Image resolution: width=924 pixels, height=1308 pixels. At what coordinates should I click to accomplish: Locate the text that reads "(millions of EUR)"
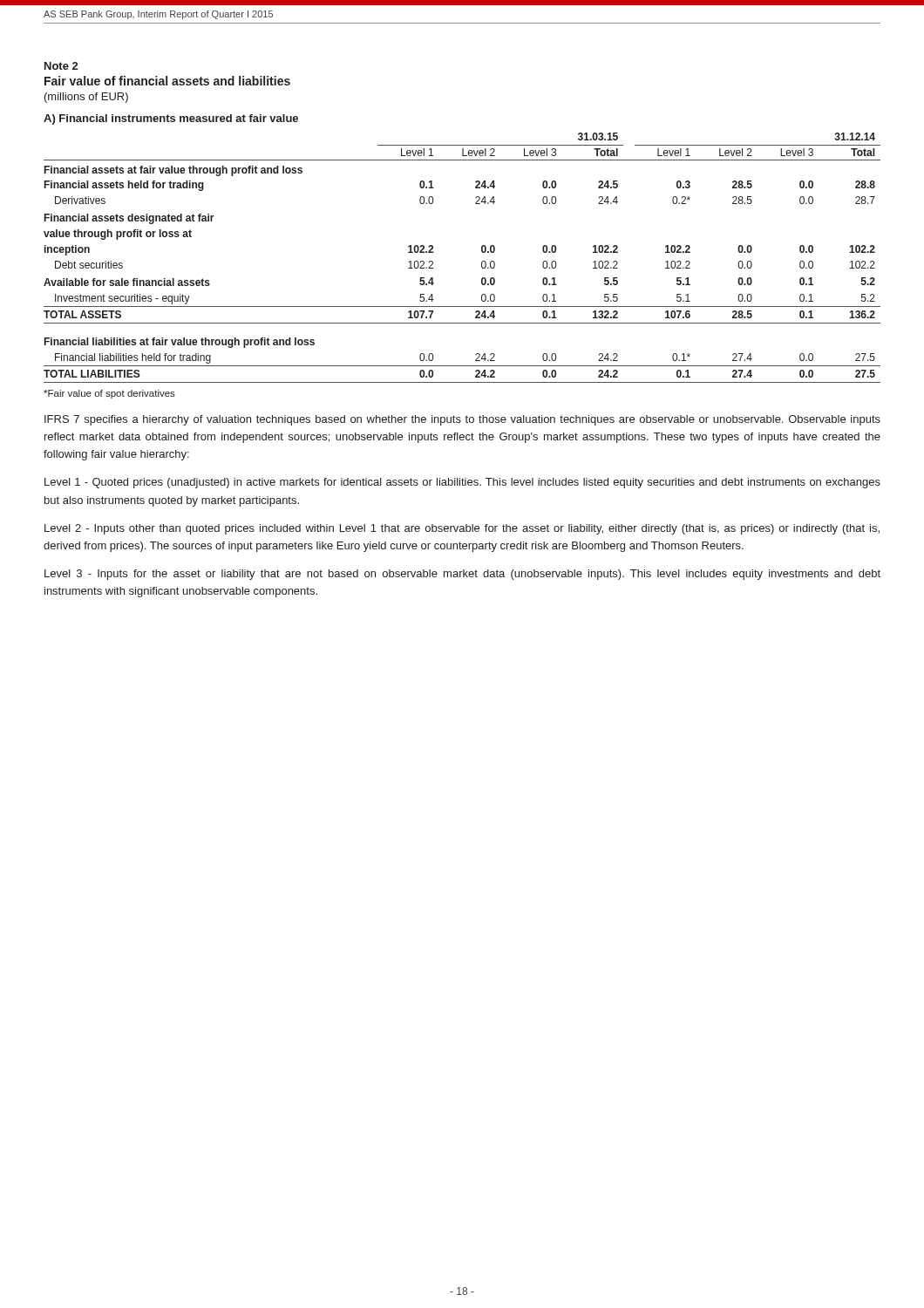86,96
